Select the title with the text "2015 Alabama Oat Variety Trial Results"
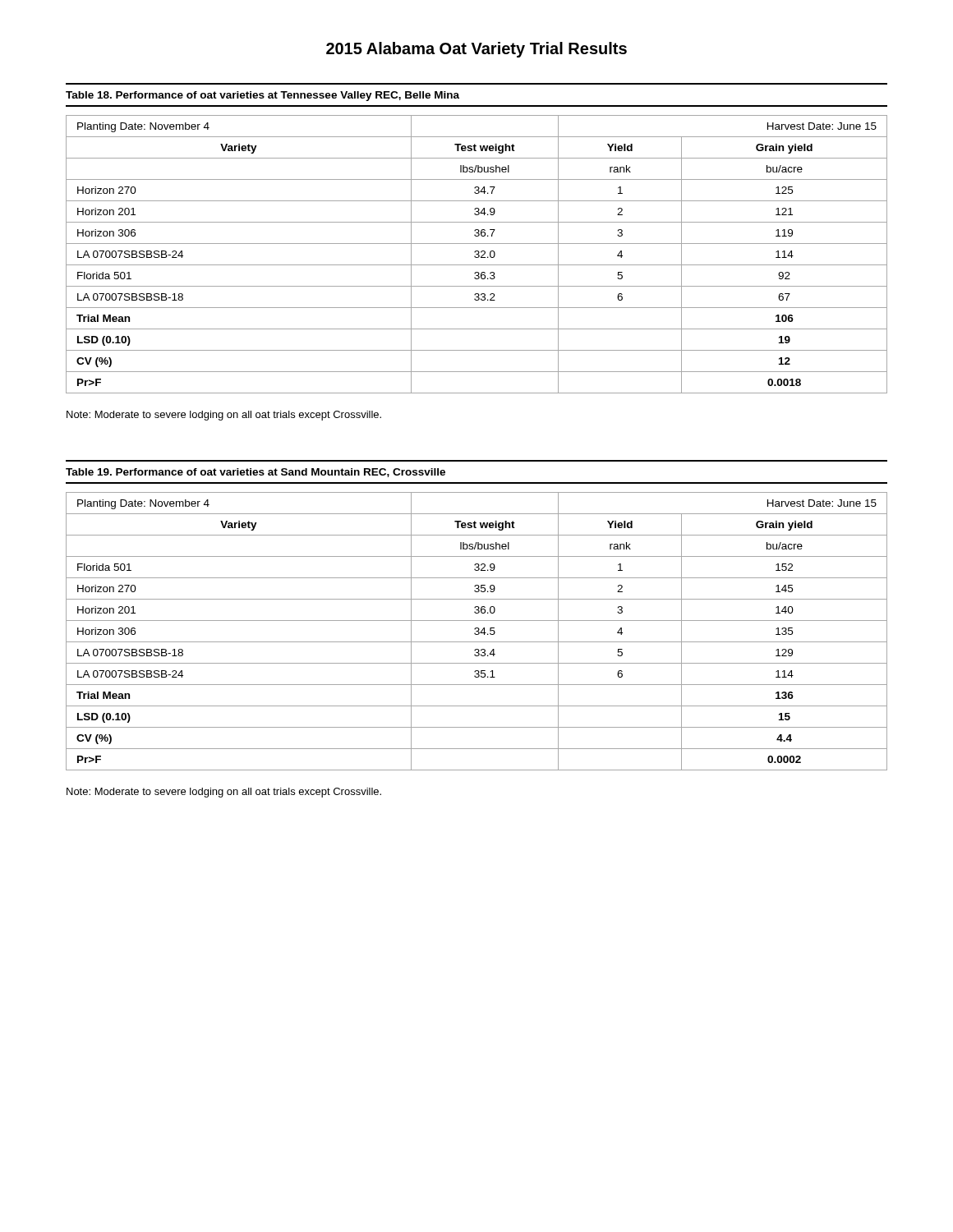953x1232 pixels. (x=476, y=48)
